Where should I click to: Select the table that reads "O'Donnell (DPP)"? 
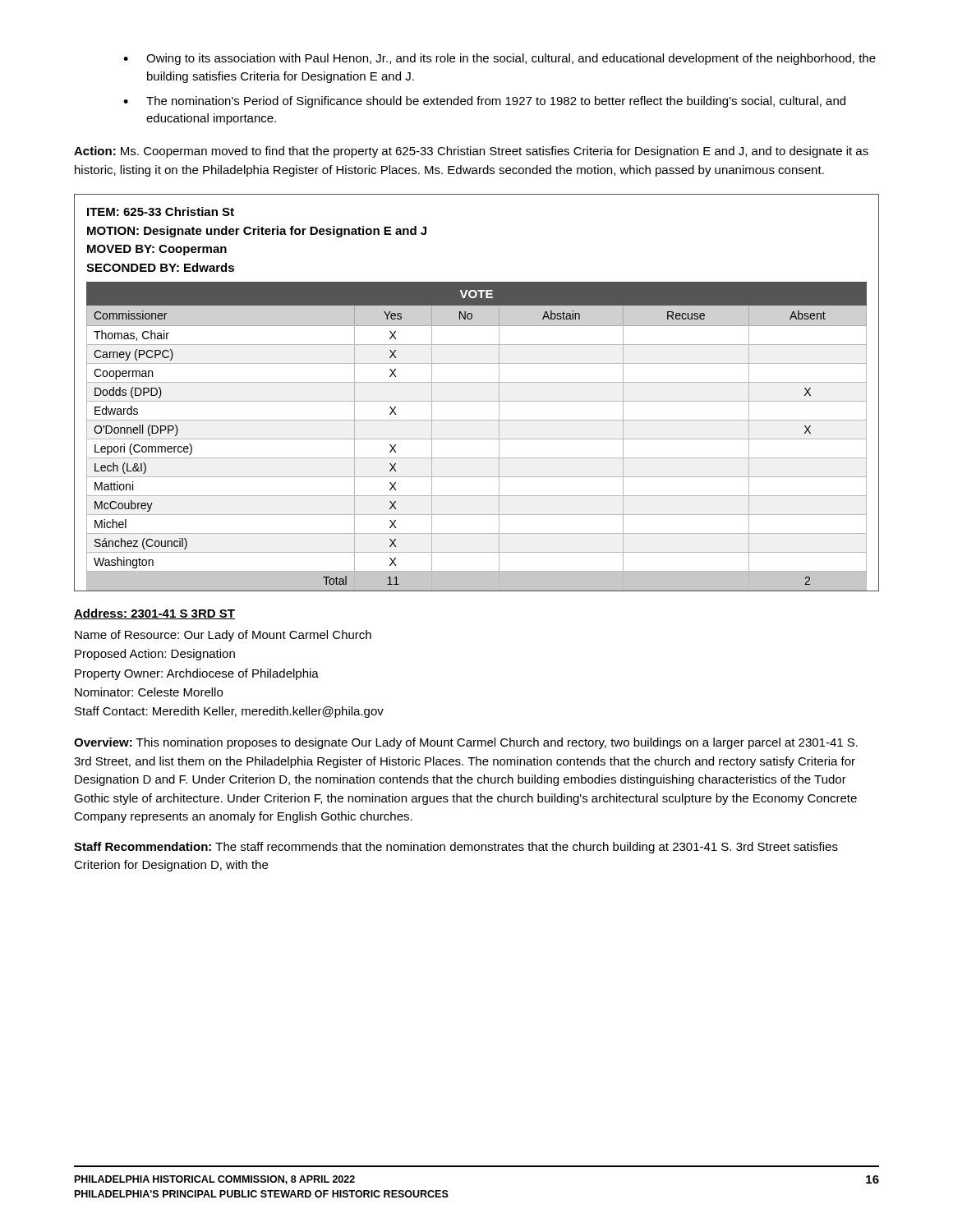tap(476, 393)
